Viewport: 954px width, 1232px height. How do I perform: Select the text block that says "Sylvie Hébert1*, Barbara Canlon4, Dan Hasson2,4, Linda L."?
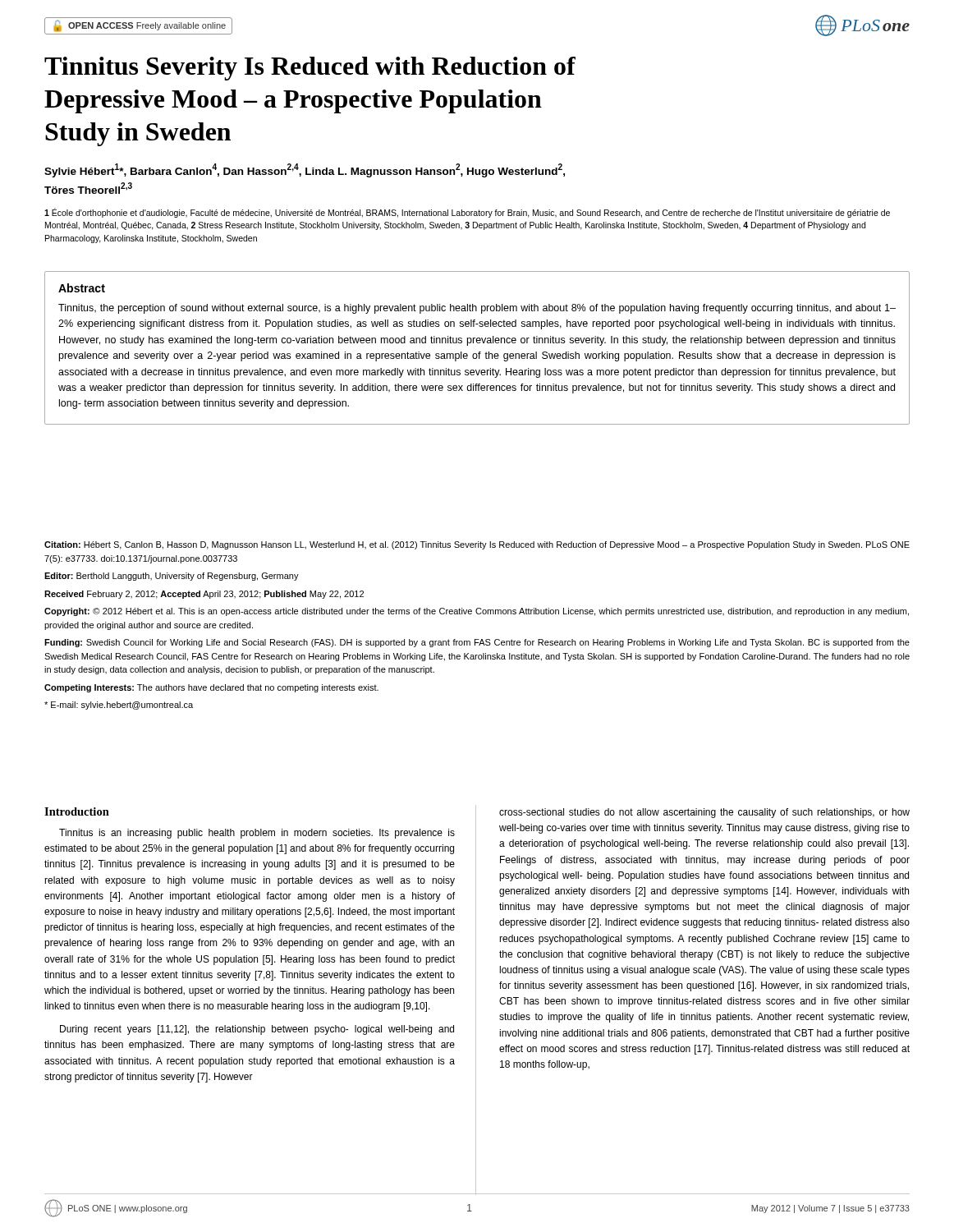(305, 179)
